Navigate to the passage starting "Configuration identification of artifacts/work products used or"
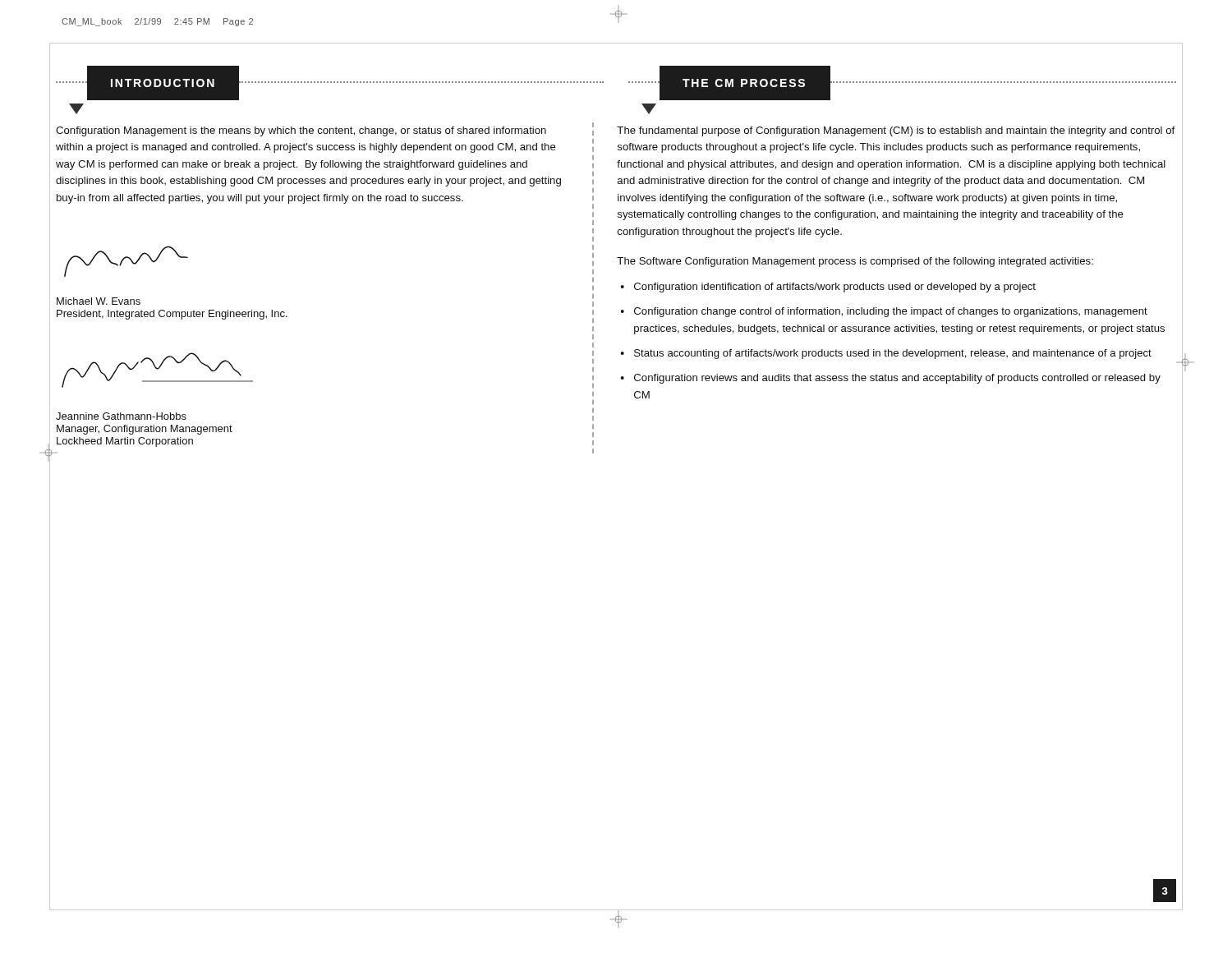Screen dimensions: 953x1232 pyautogui.click(x=835, y=286)
